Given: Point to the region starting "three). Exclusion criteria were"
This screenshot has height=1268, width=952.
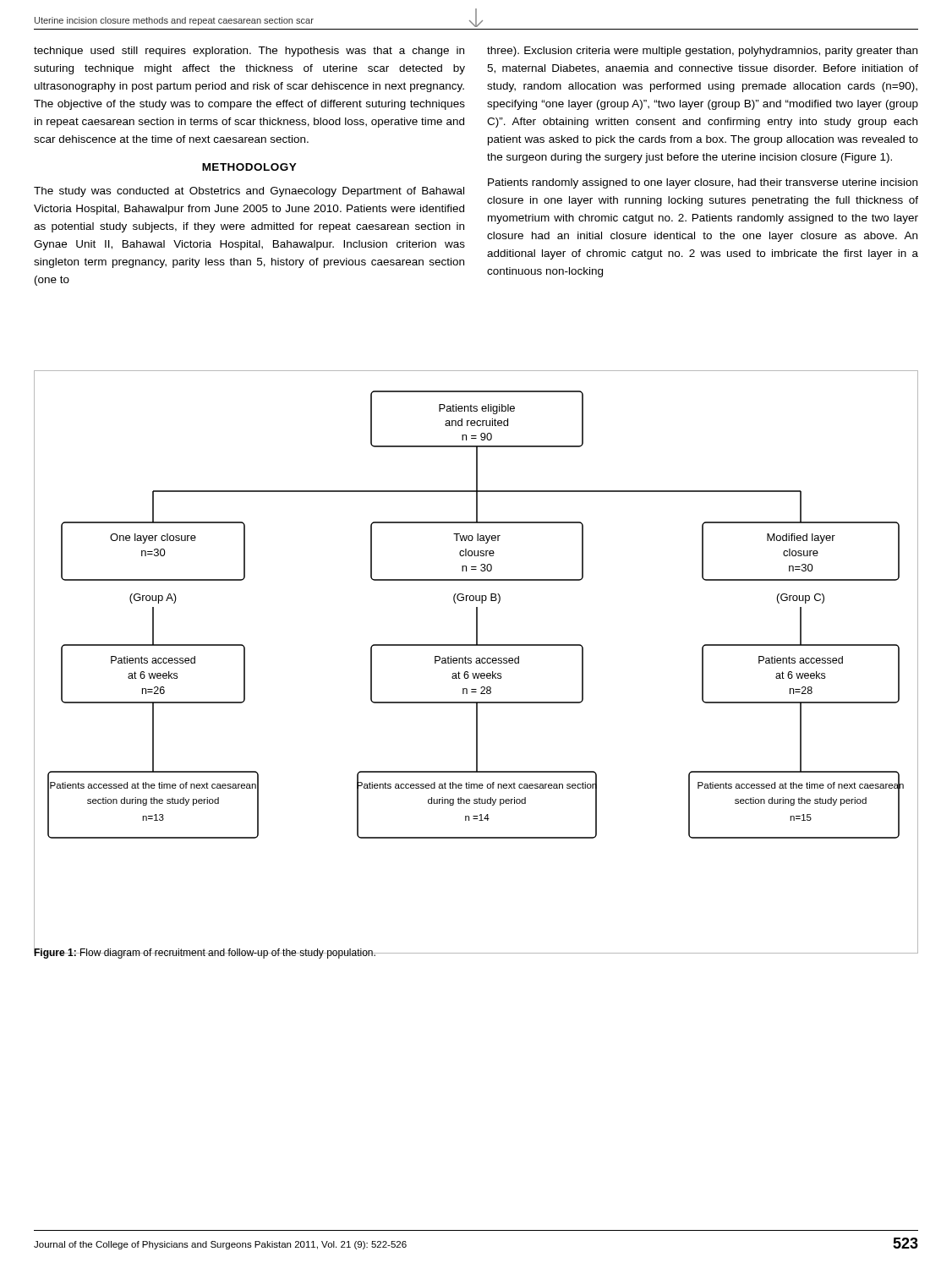Looking at the screenshot, I should coord(703,103).
